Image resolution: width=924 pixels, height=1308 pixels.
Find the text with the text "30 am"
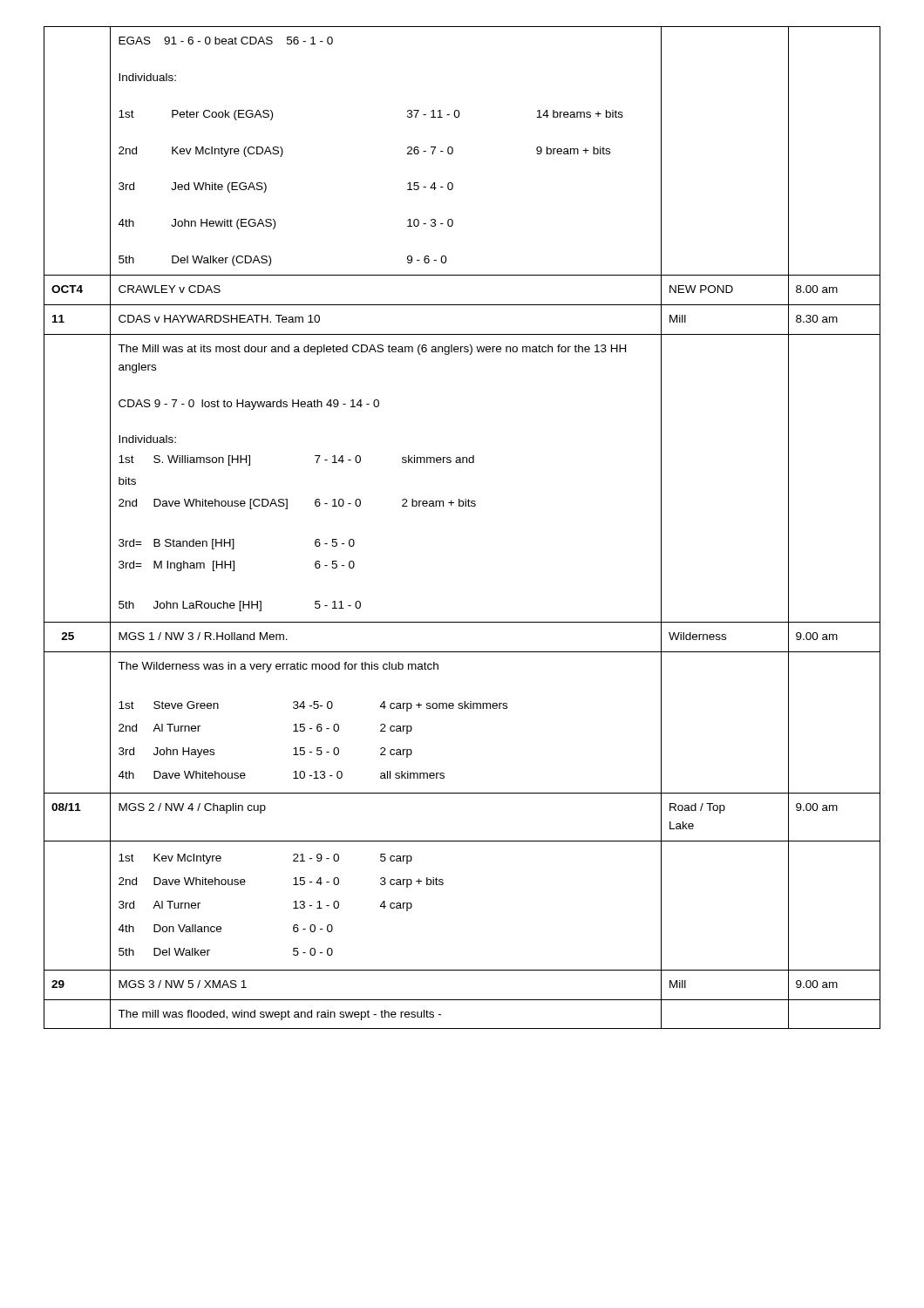click(x=817, y=319)
